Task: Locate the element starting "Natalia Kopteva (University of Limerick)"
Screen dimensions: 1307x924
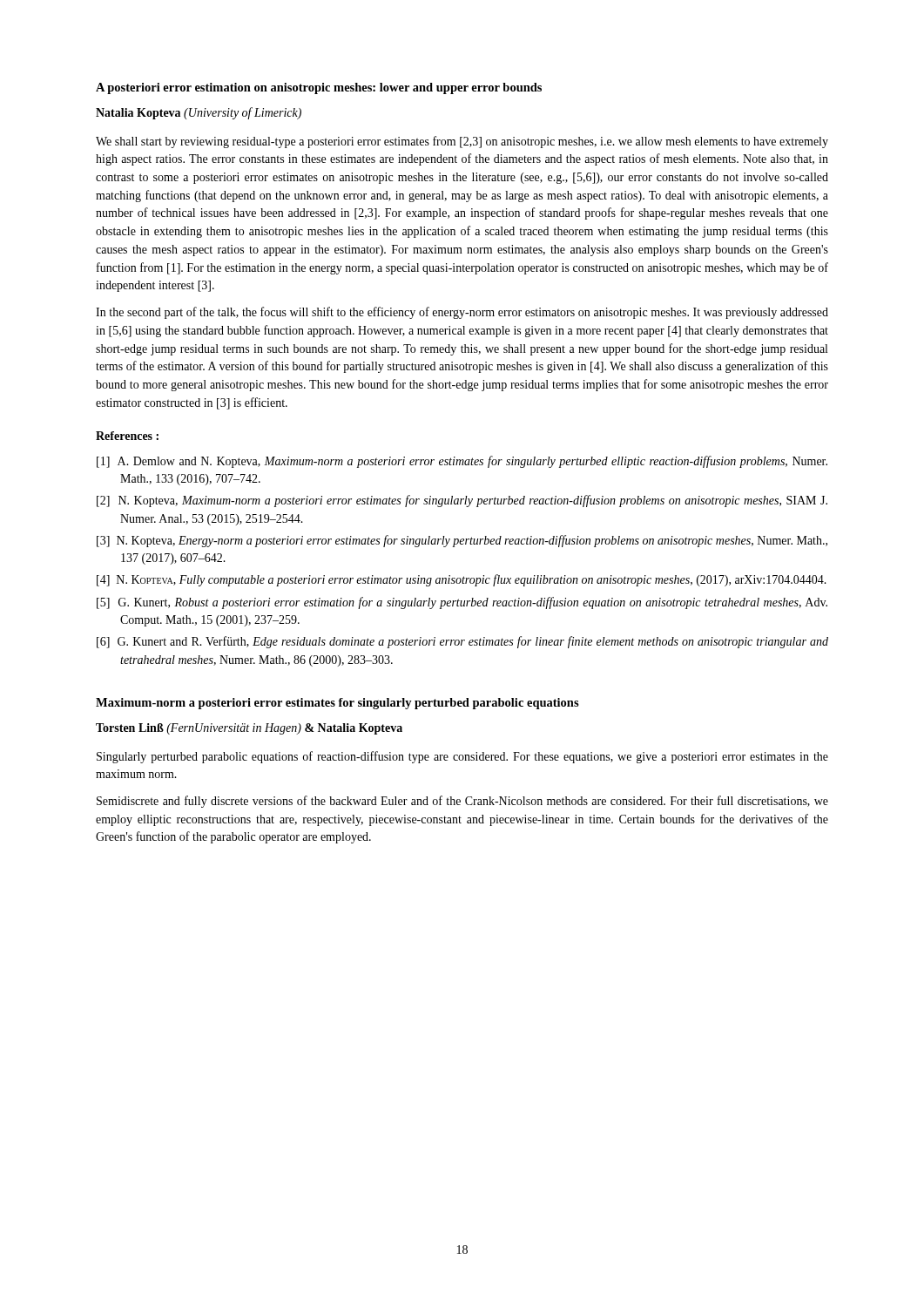Action: coord(199,113)
